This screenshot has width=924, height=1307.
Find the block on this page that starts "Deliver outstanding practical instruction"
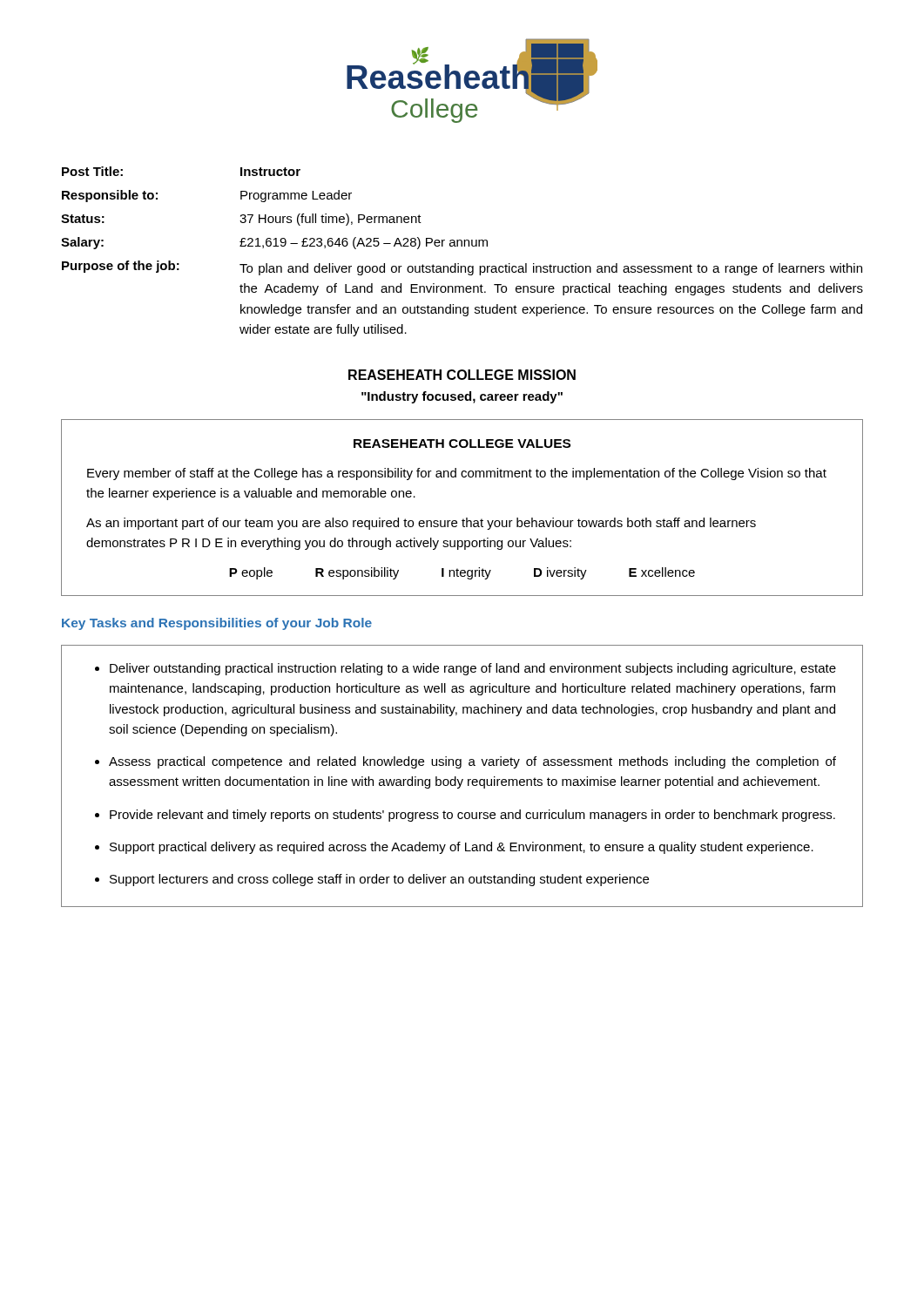tap(472, 698)
